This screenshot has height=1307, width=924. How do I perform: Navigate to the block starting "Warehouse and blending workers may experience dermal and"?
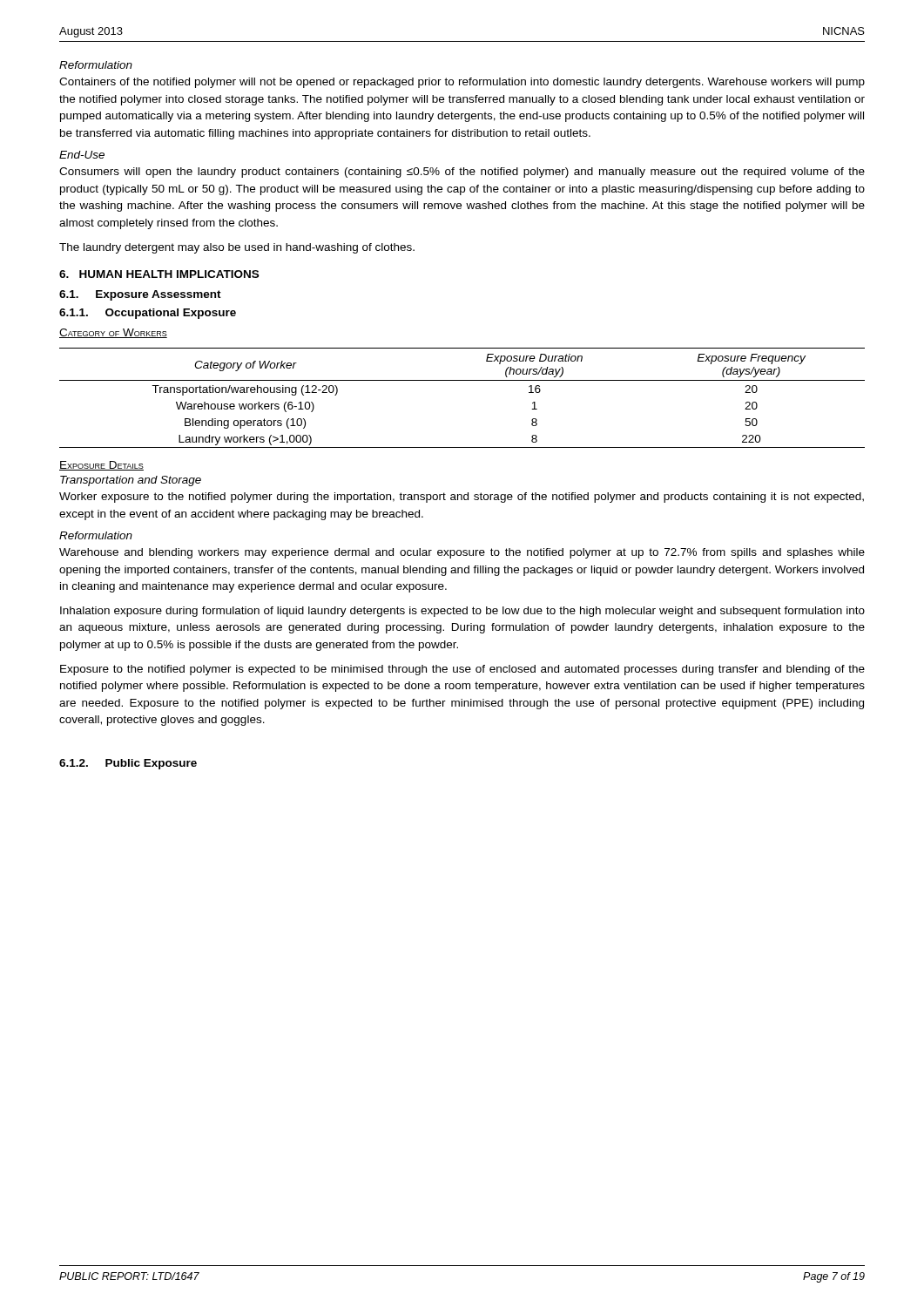pos(462,569)
